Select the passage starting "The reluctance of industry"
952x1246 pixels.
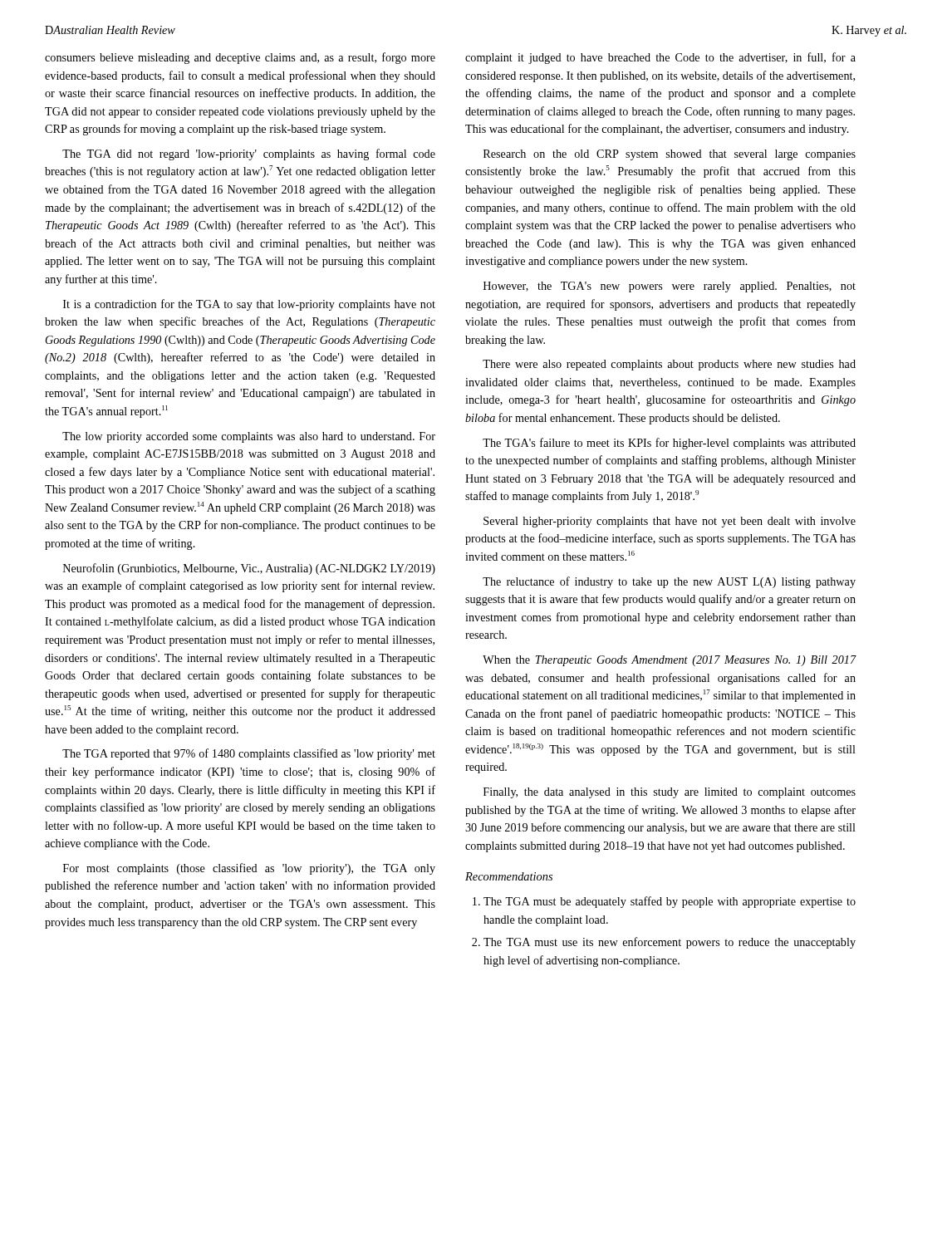point(660,609)
